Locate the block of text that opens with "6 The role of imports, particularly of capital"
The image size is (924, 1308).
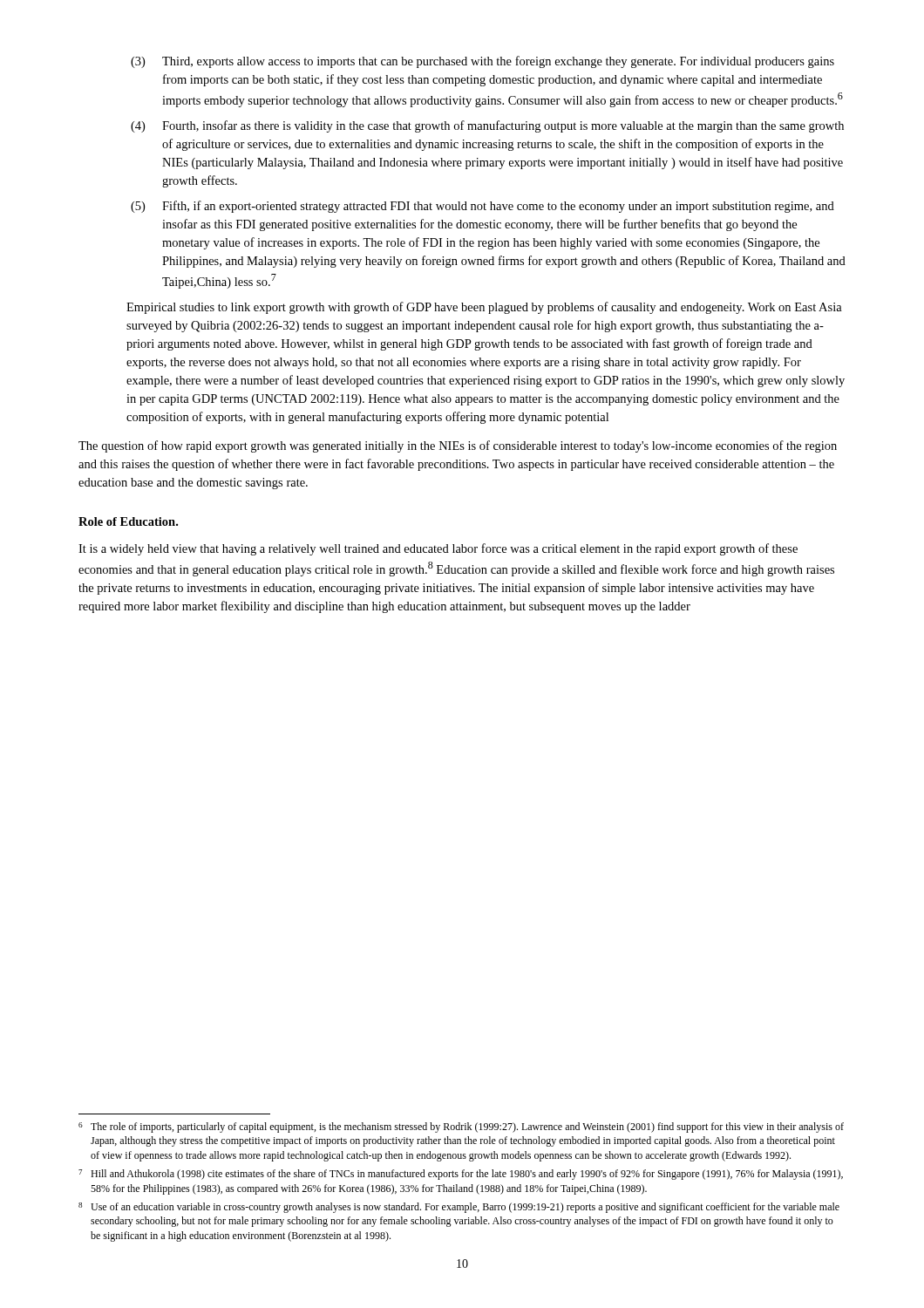tap(462, 1141)
